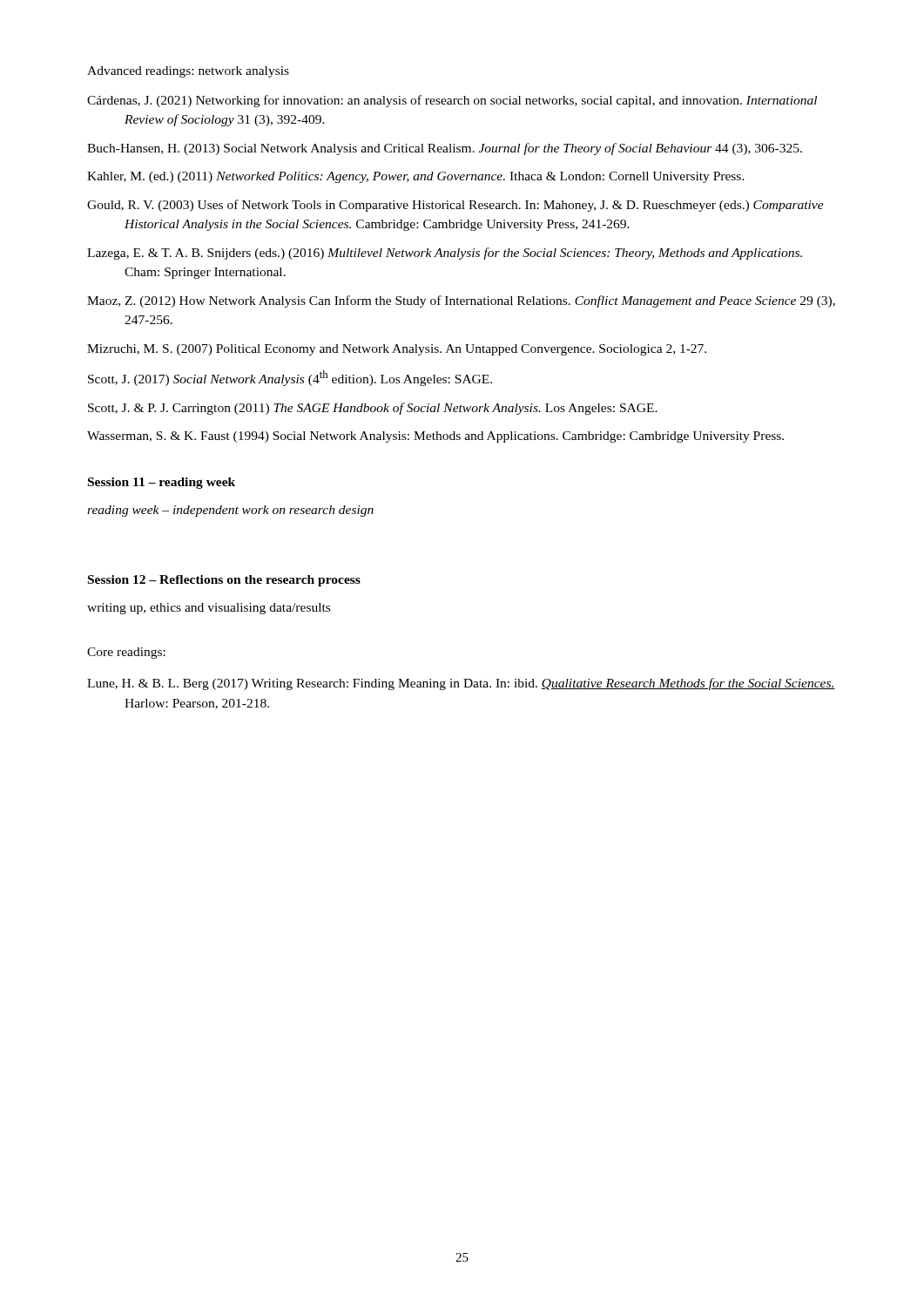
Task: Find the block on this page that starts "Lune, H. & B. L."
Action: (461, 693)
